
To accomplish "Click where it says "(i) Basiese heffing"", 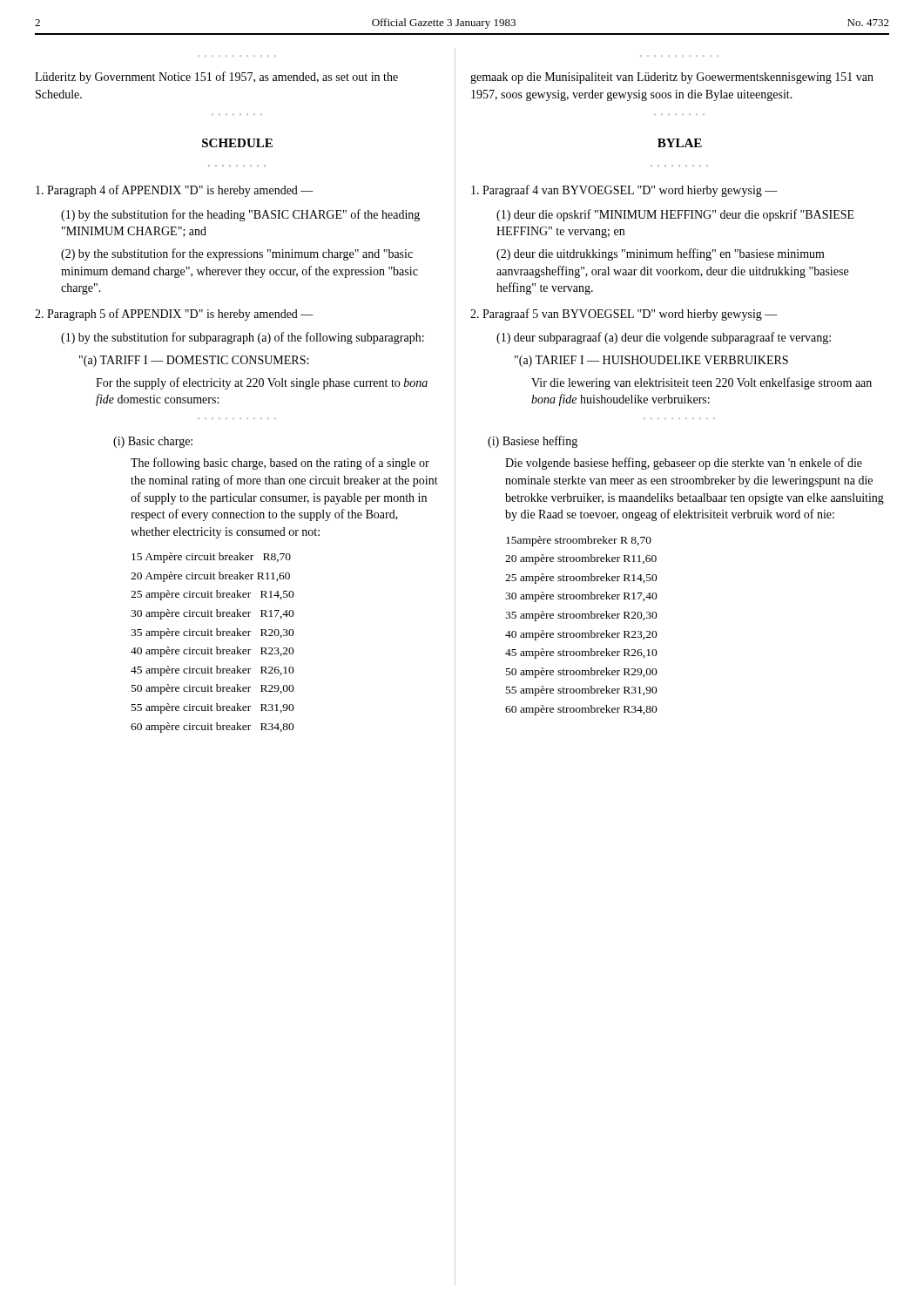I will point(533,441).
